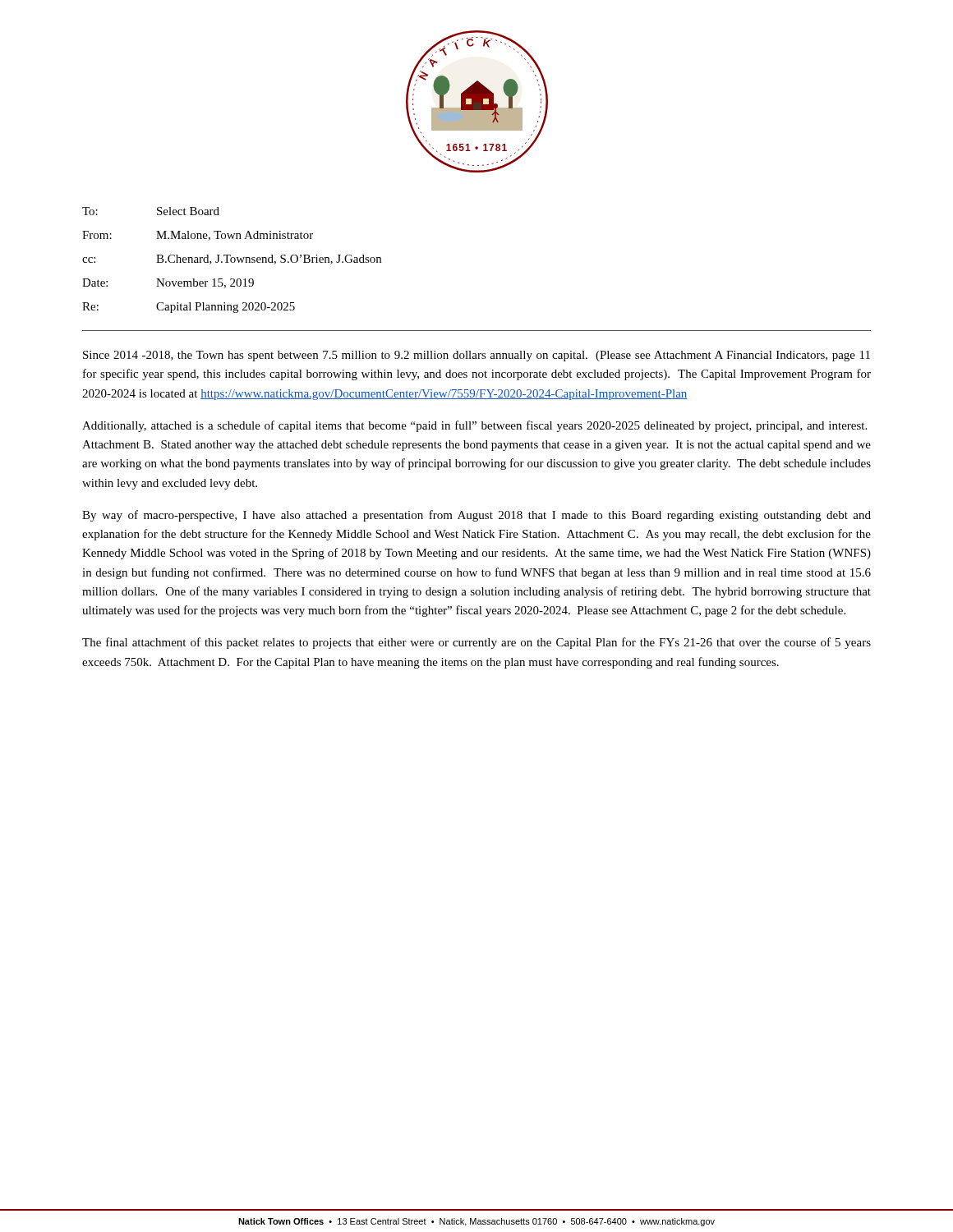Image resolution: width=953 pixels, height=1232 pixels.
Task: Find the logo
Action: point(476,96)
